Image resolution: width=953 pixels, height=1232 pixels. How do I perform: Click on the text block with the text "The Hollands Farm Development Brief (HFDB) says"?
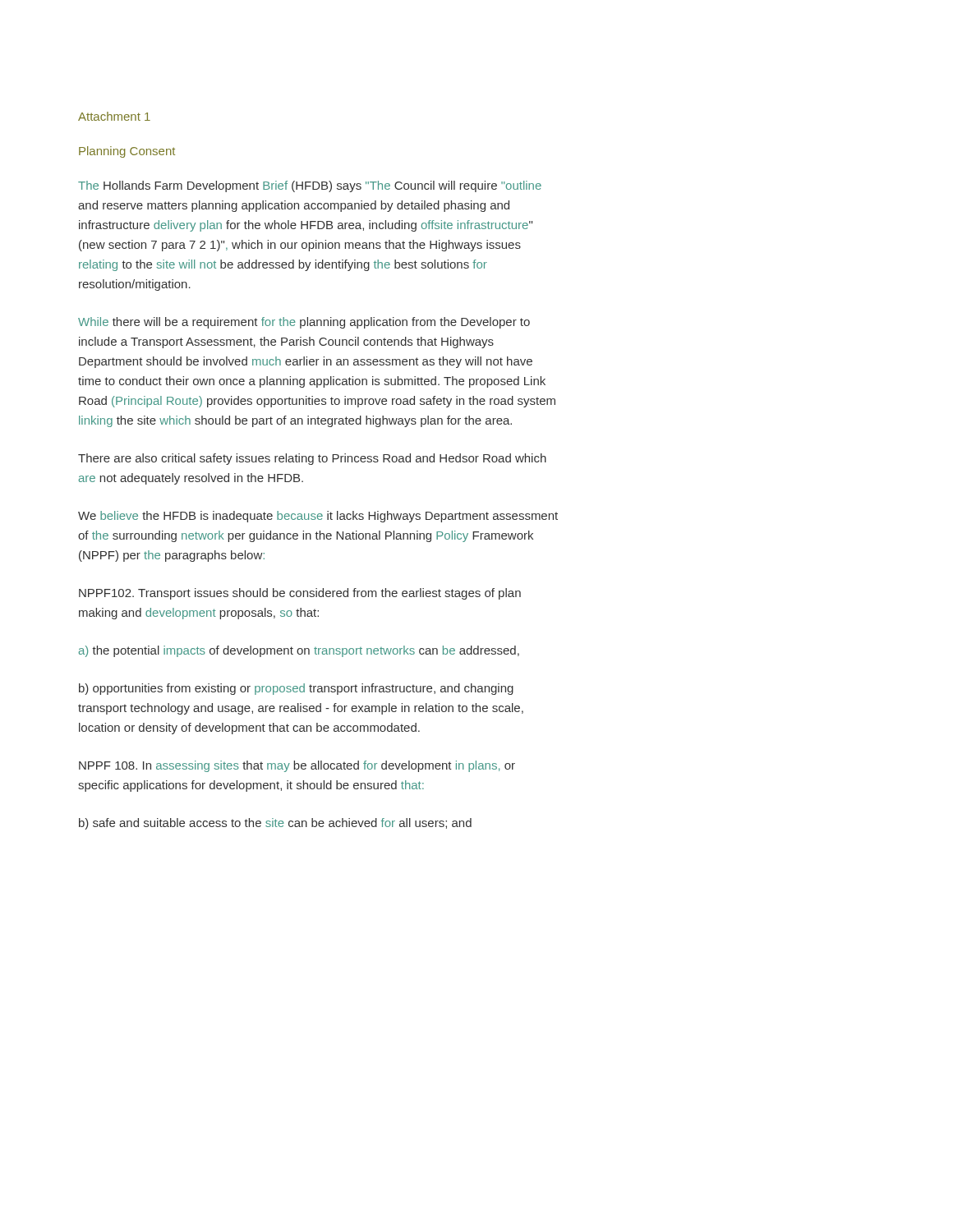pos(310,235)
